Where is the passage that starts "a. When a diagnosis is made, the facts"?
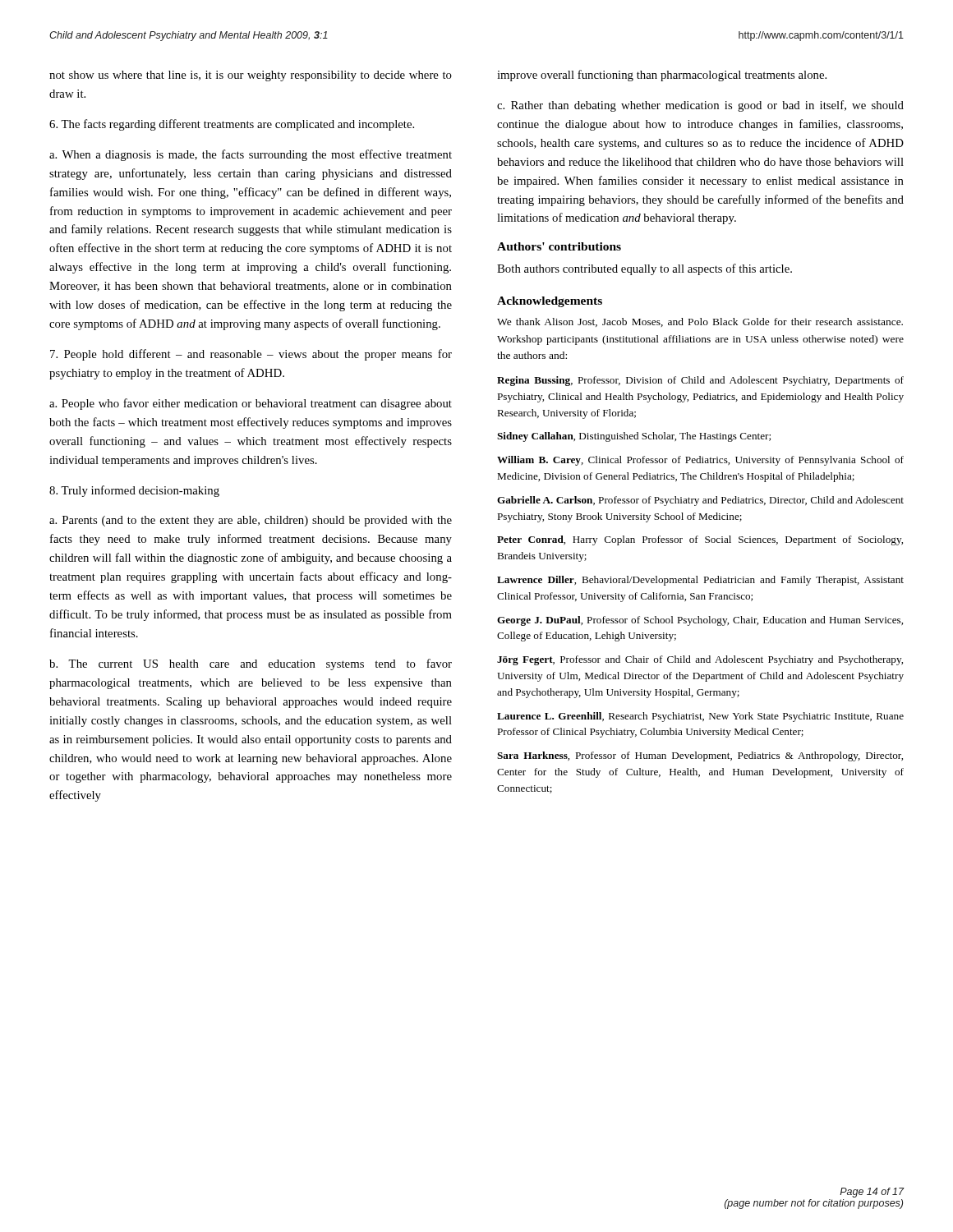The height and width of the screenshot is (1232, 953). 251,239
